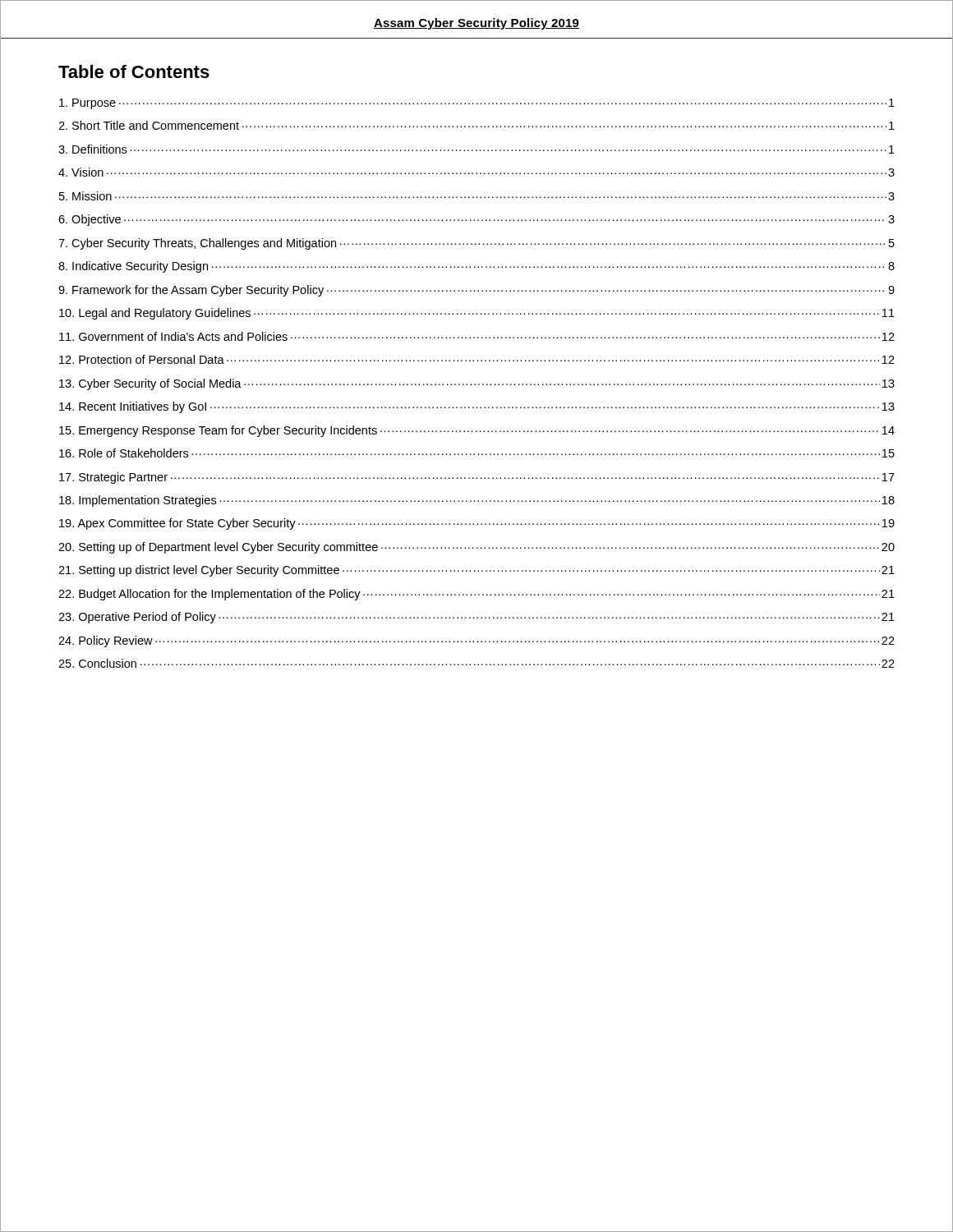This screenshot has height=1232, width=953.
Task: Click on the list item that says "11. Government of India's Acts and Policies 12"
Action: [x=476, y=335]
